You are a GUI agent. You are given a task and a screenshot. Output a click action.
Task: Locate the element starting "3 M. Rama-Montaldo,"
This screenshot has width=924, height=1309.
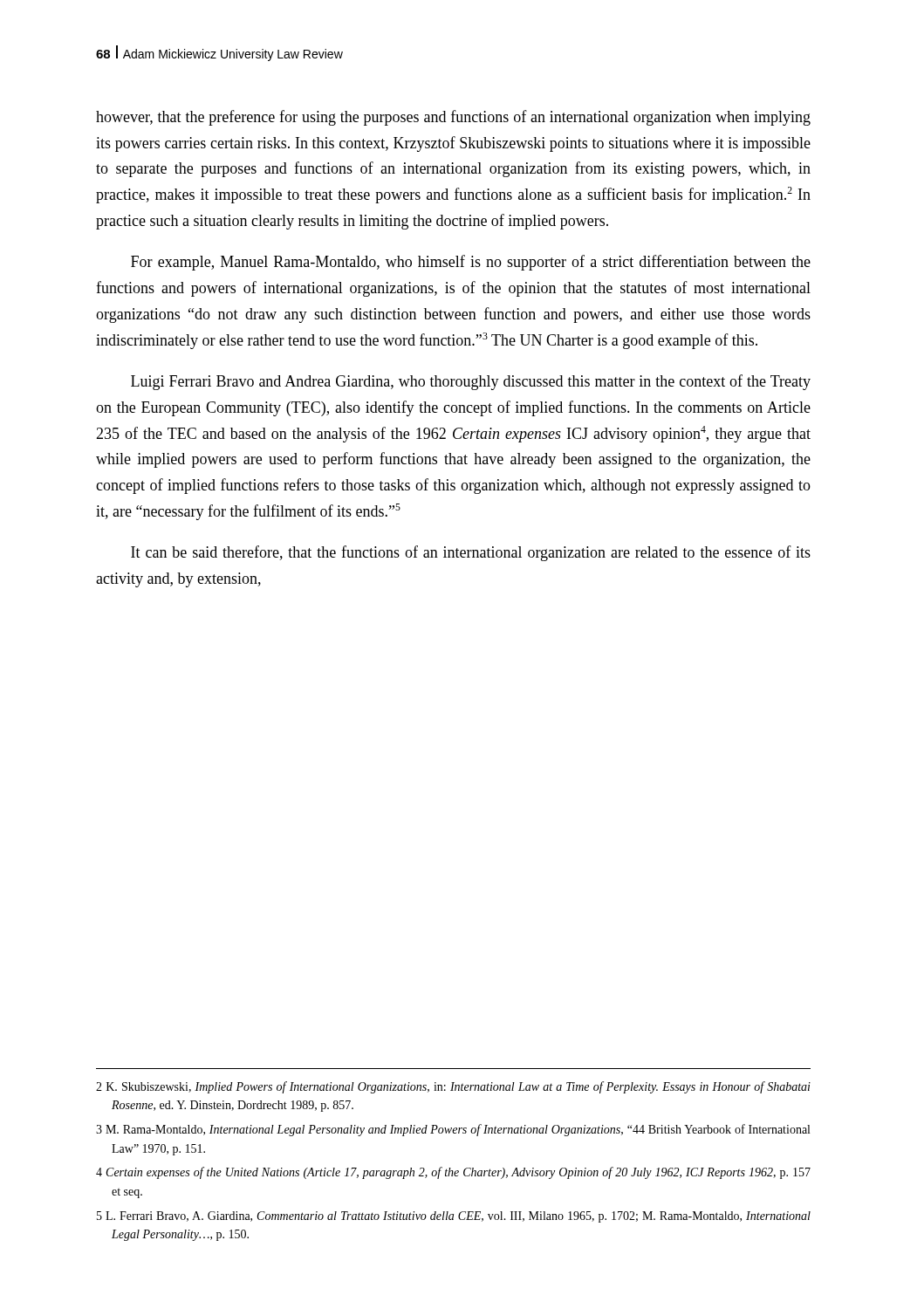coord(453,1139)
